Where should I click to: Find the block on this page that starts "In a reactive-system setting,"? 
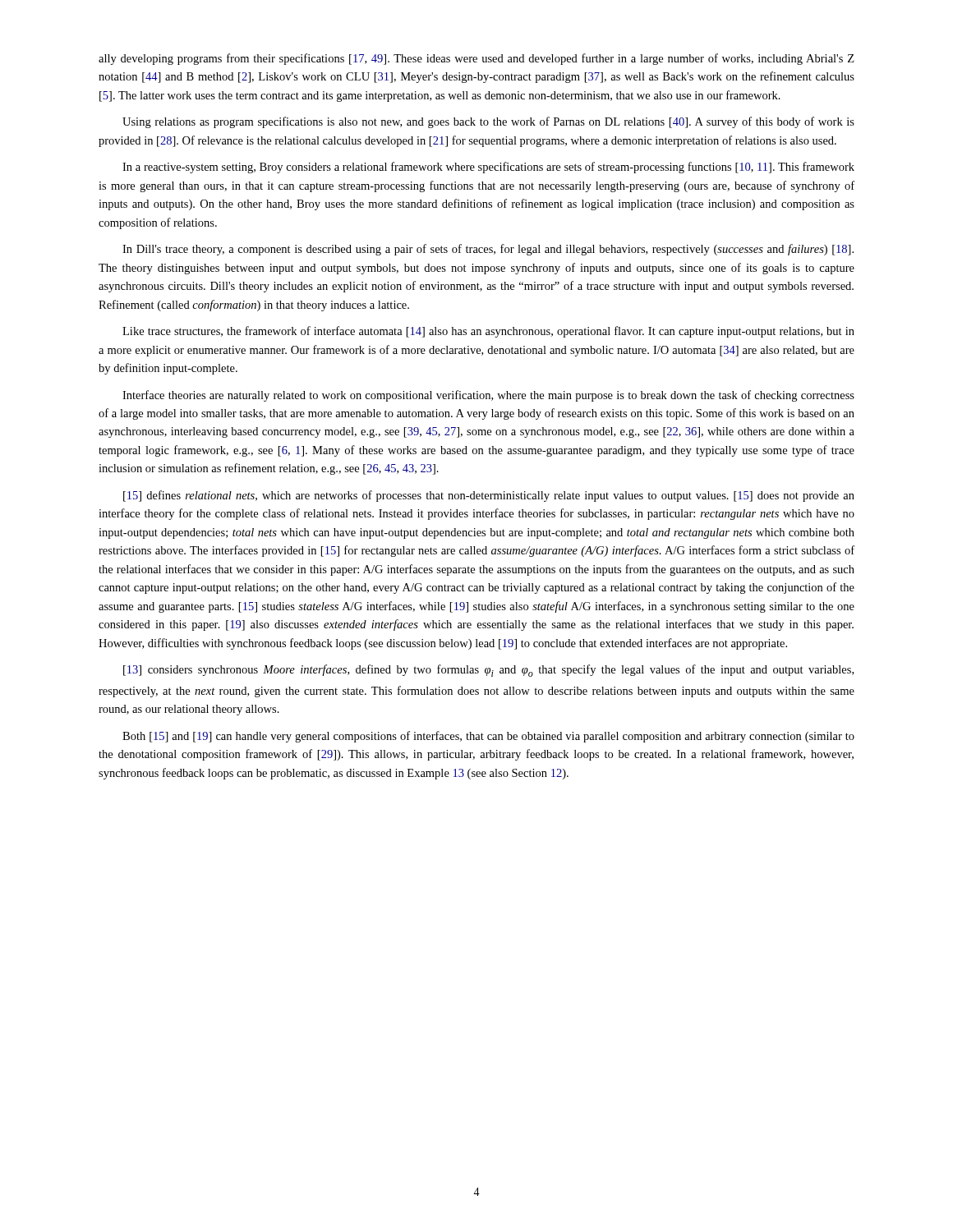476,195
